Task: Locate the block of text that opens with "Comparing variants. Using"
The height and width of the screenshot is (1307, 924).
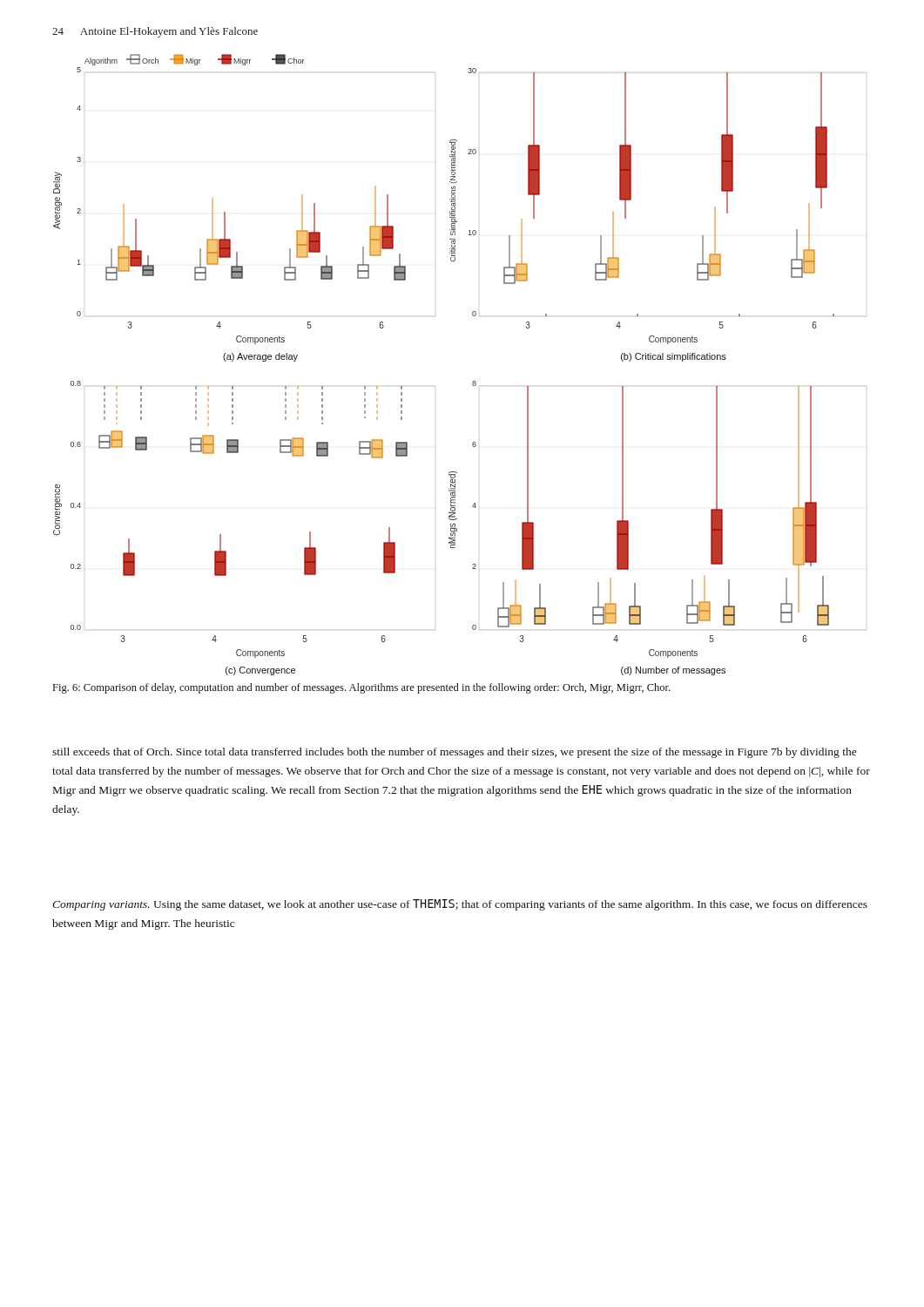Action: pyautogui.click(x=460, y=913)
